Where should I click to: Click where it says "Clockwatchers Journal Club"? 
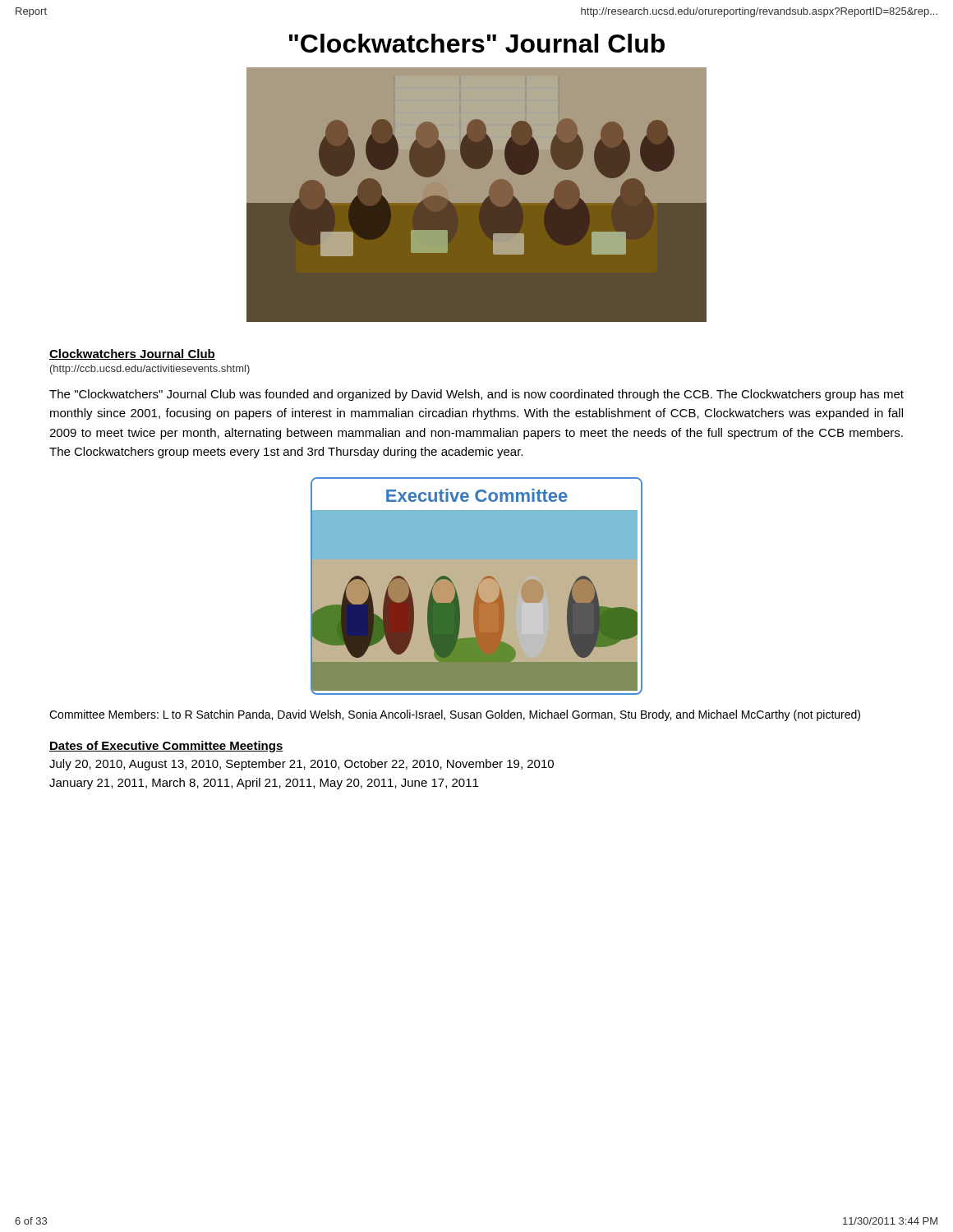[132, 354]
